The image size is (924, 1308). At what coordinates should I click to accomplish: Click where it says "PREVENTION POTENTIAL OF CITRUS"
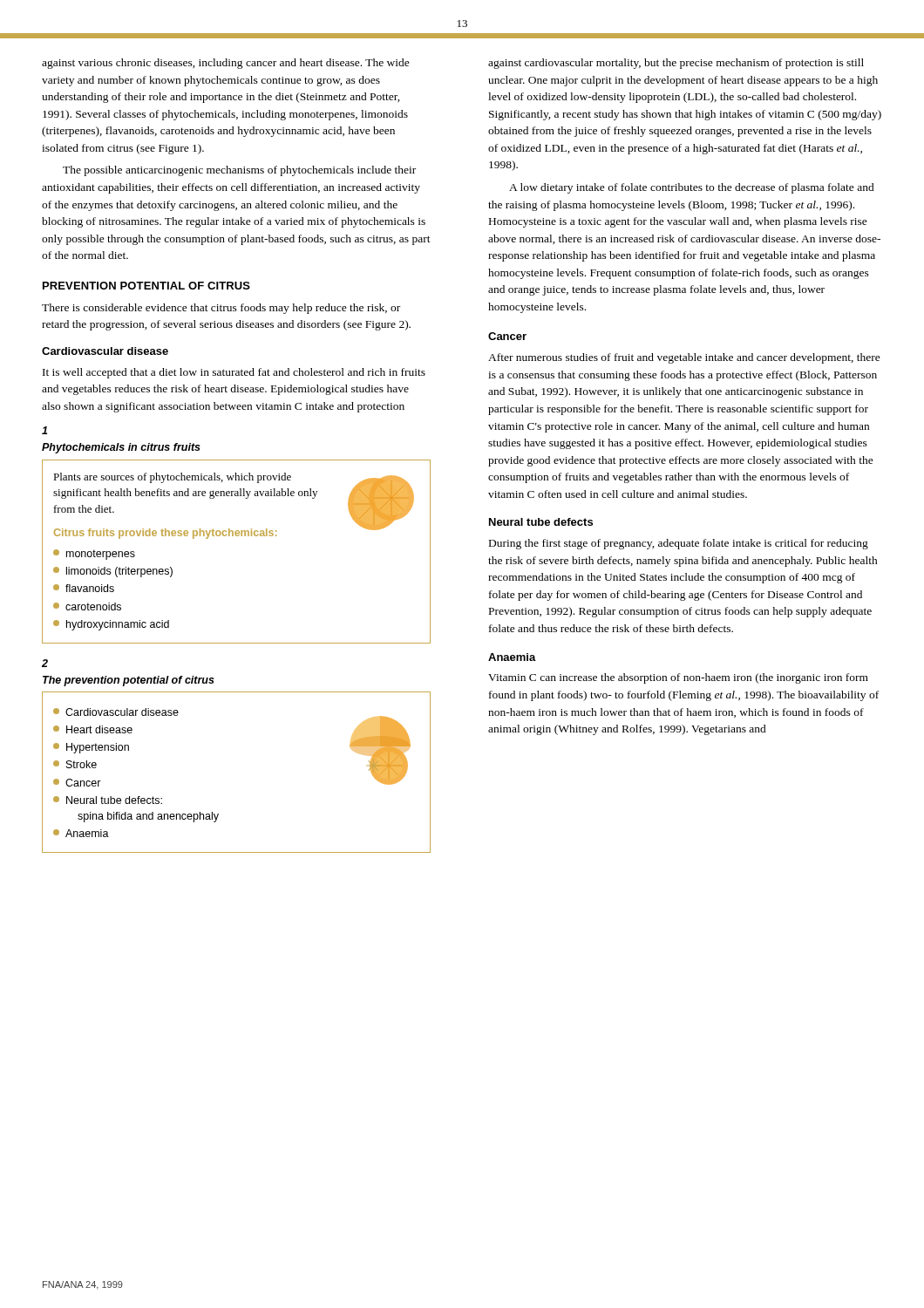146,285
